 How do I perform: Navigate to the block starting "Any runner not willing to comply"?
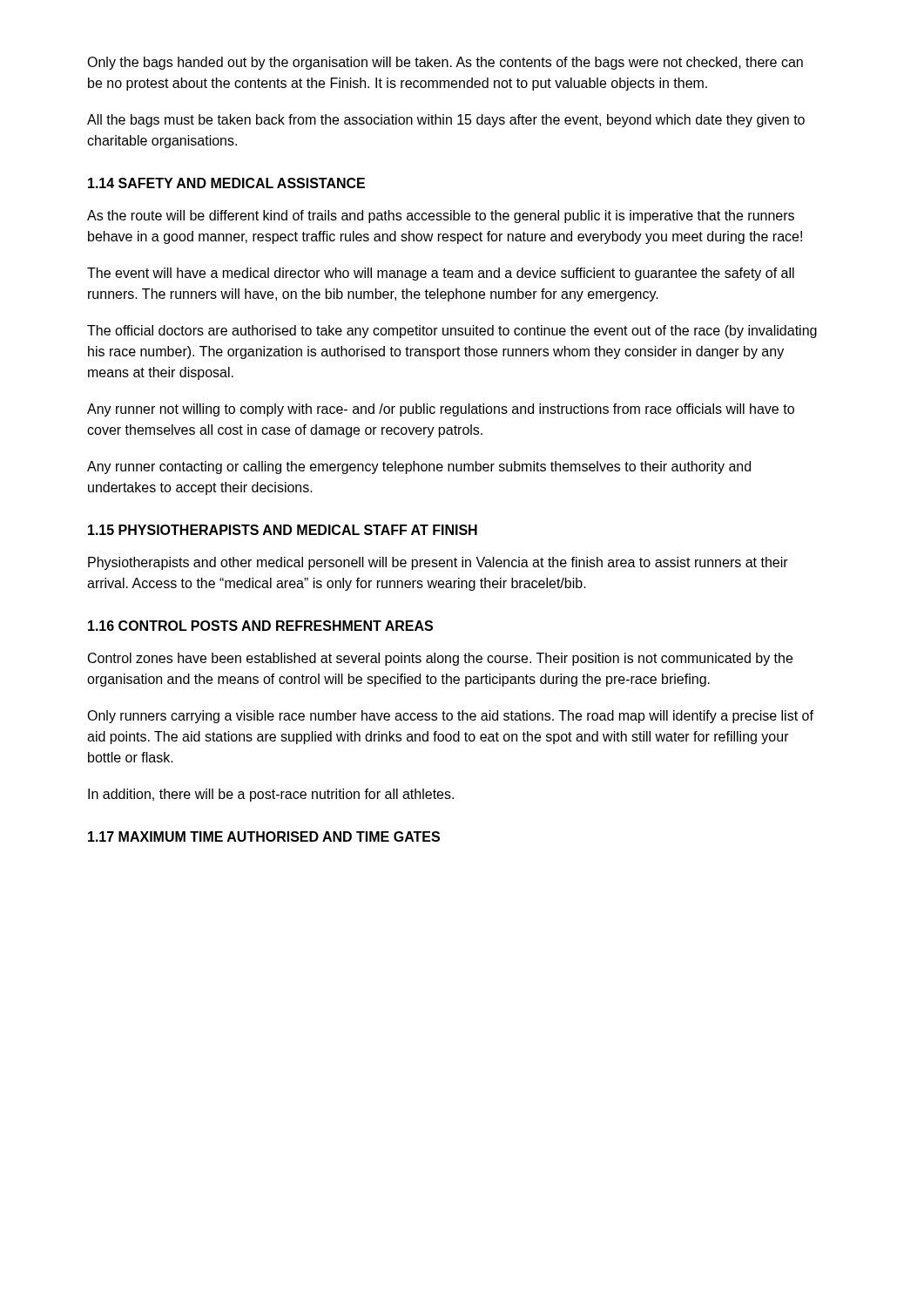click(441, 420)
